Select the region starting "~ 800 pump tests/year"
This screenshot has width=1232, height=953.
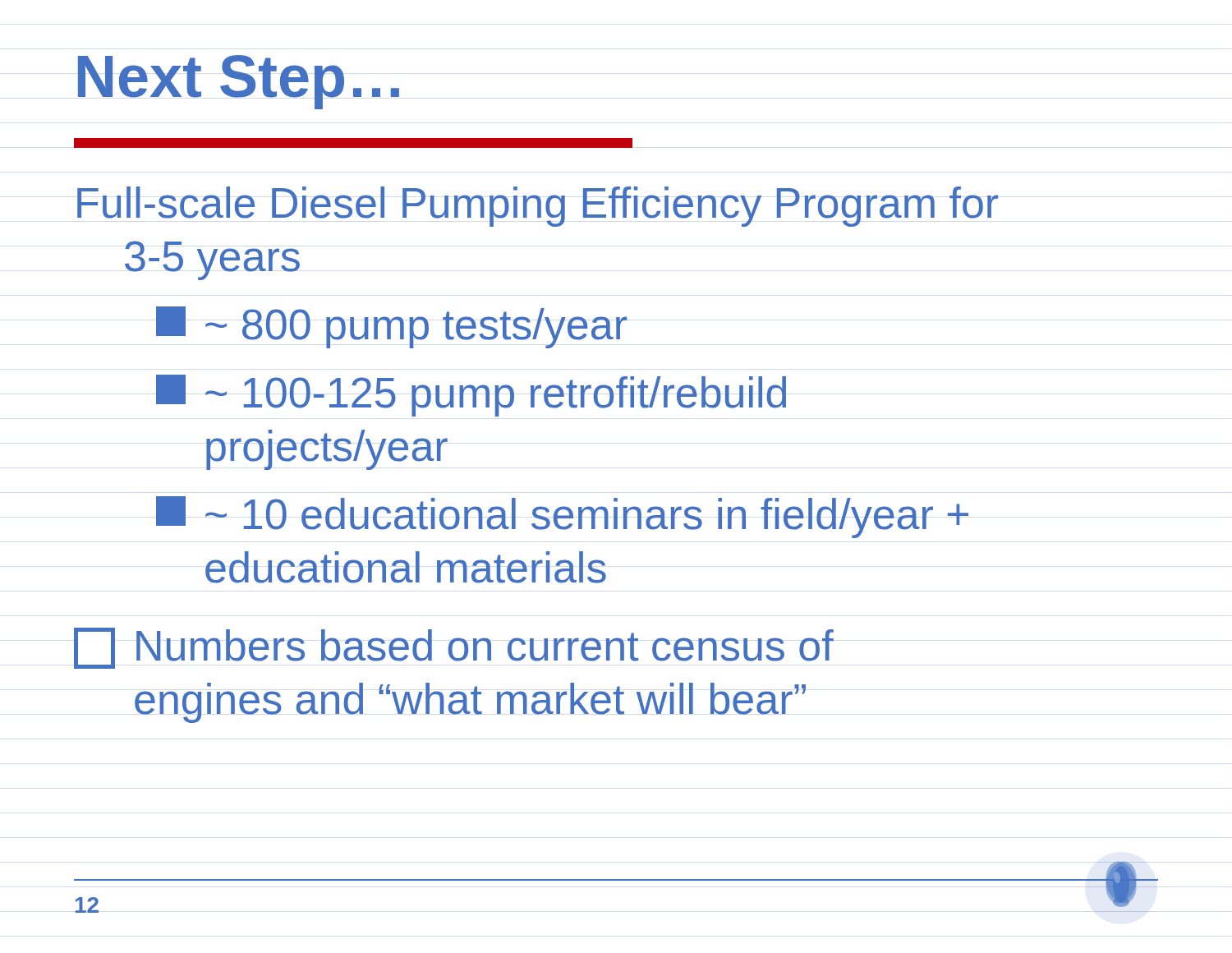[392, 325]
